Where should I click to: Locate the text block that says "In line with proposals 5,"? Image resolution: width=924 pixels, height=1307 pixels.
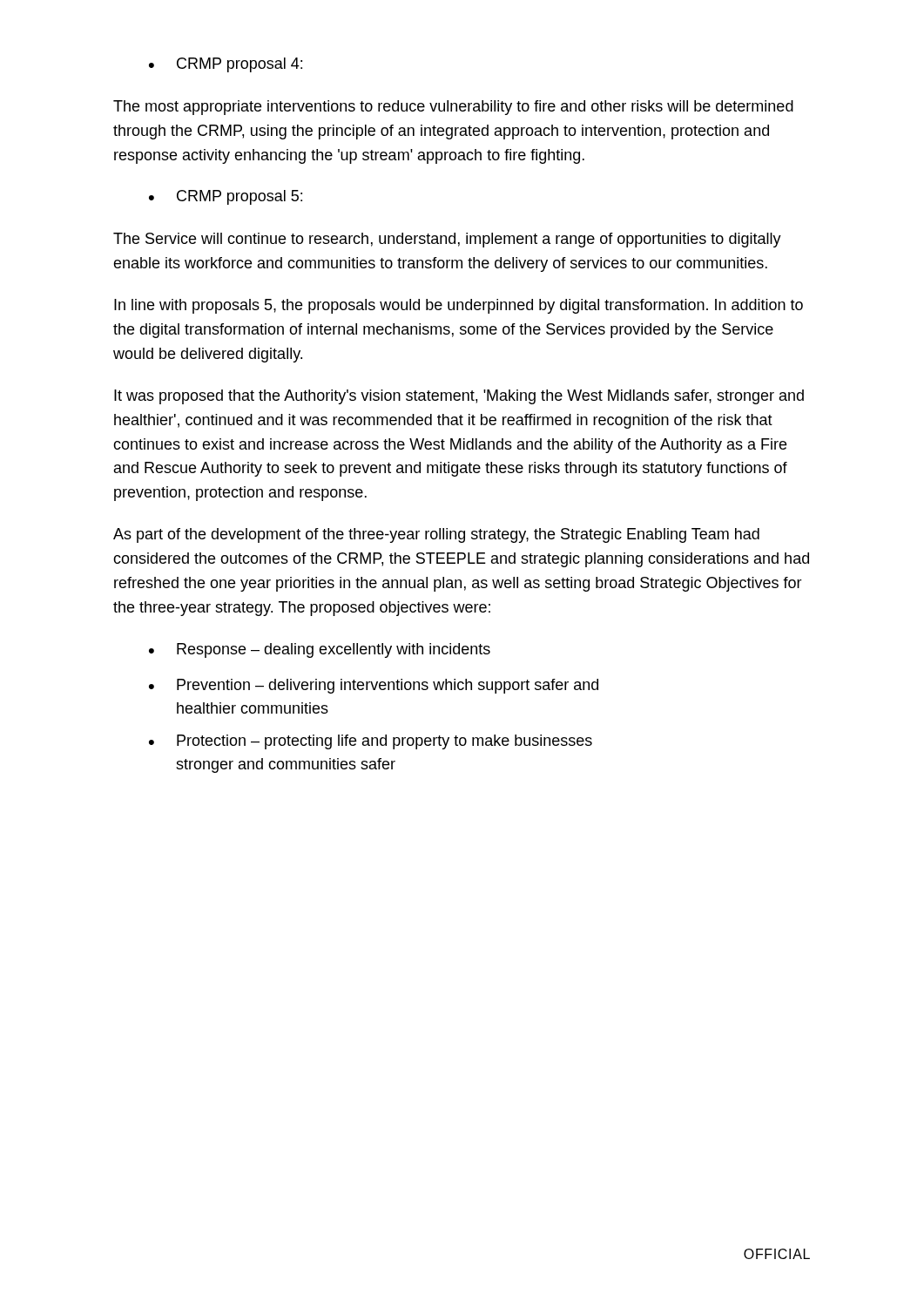[x=458, y=329]
